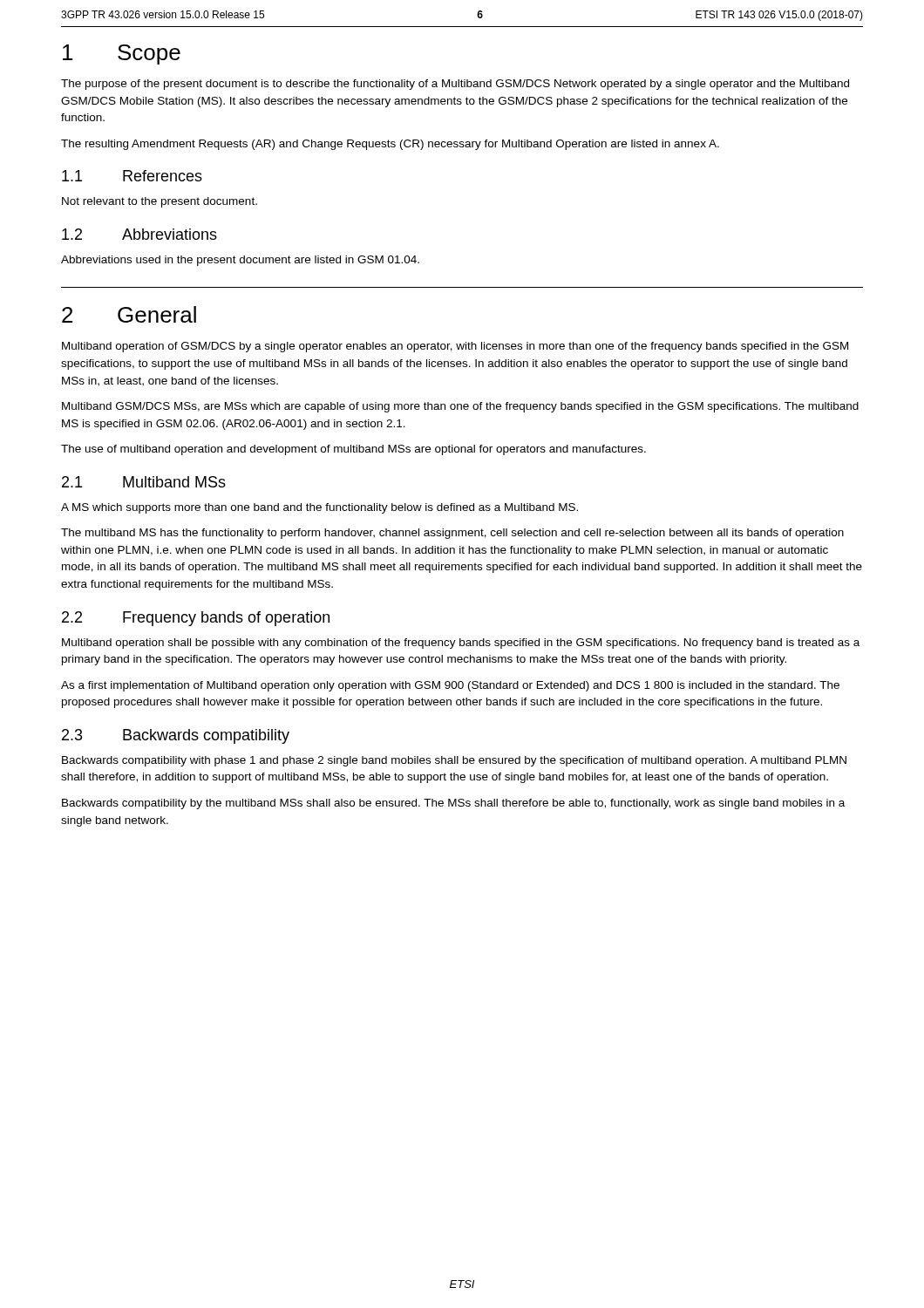Click on the text block that reads "Multiband GSM/DCS MSs, are MSs which are"
The height and width of the screenshot is (1308, 924).
point(462,415)
